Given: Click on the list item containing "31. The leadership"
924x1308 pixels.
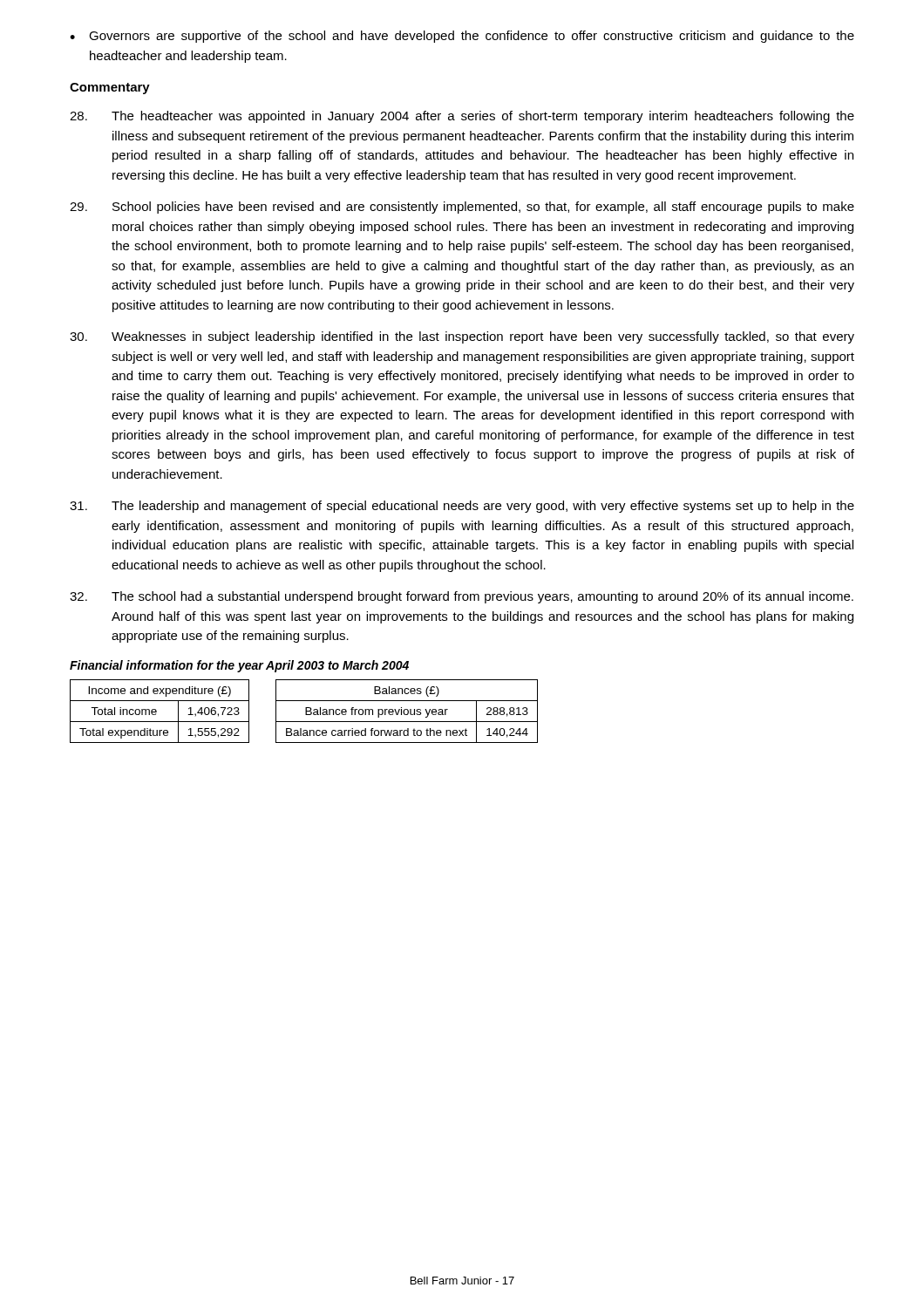Looking at the screenshot, I should point(462,535).
